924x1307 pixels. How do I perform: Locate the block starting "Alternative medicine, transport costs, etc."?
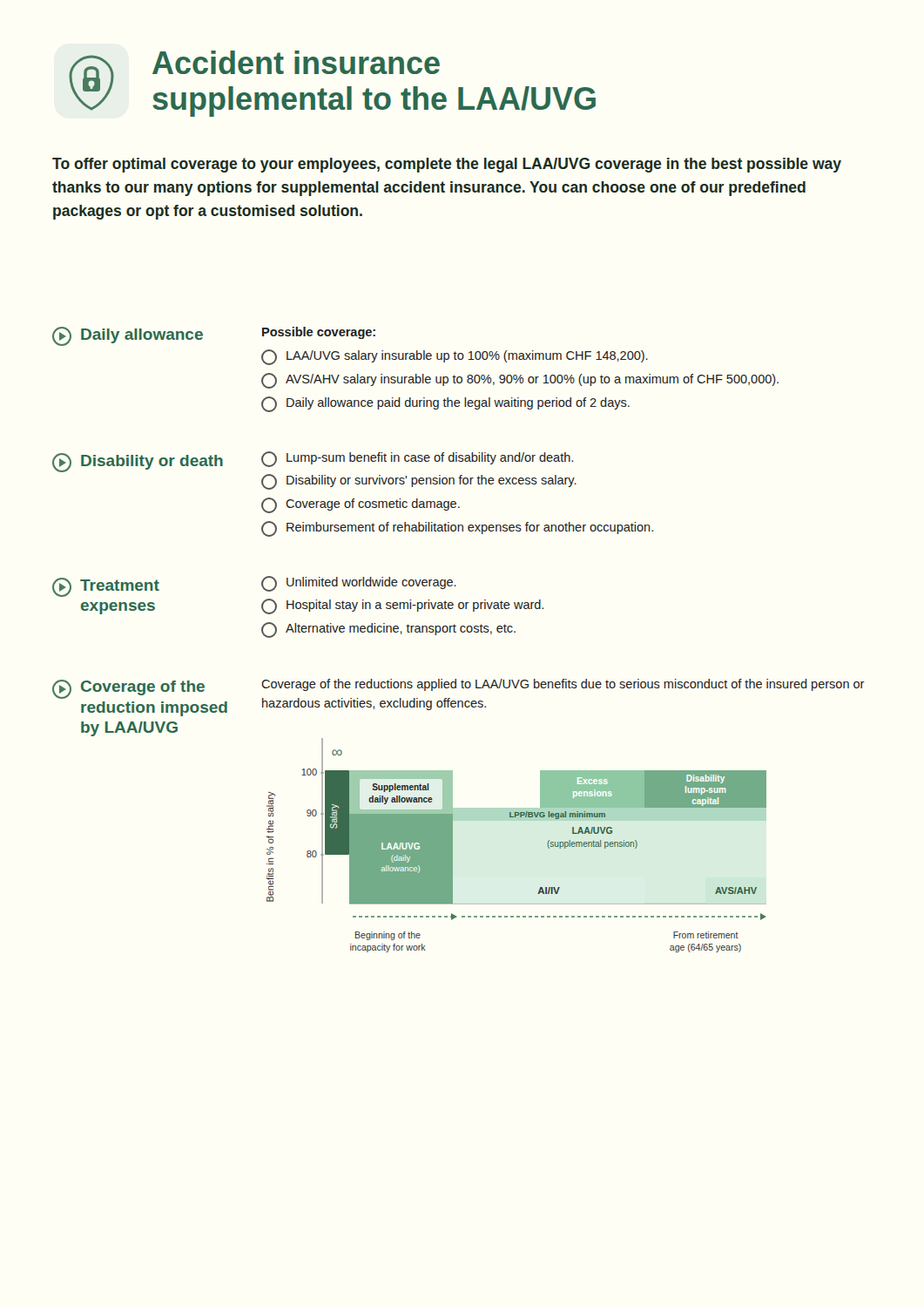[389, 629]
